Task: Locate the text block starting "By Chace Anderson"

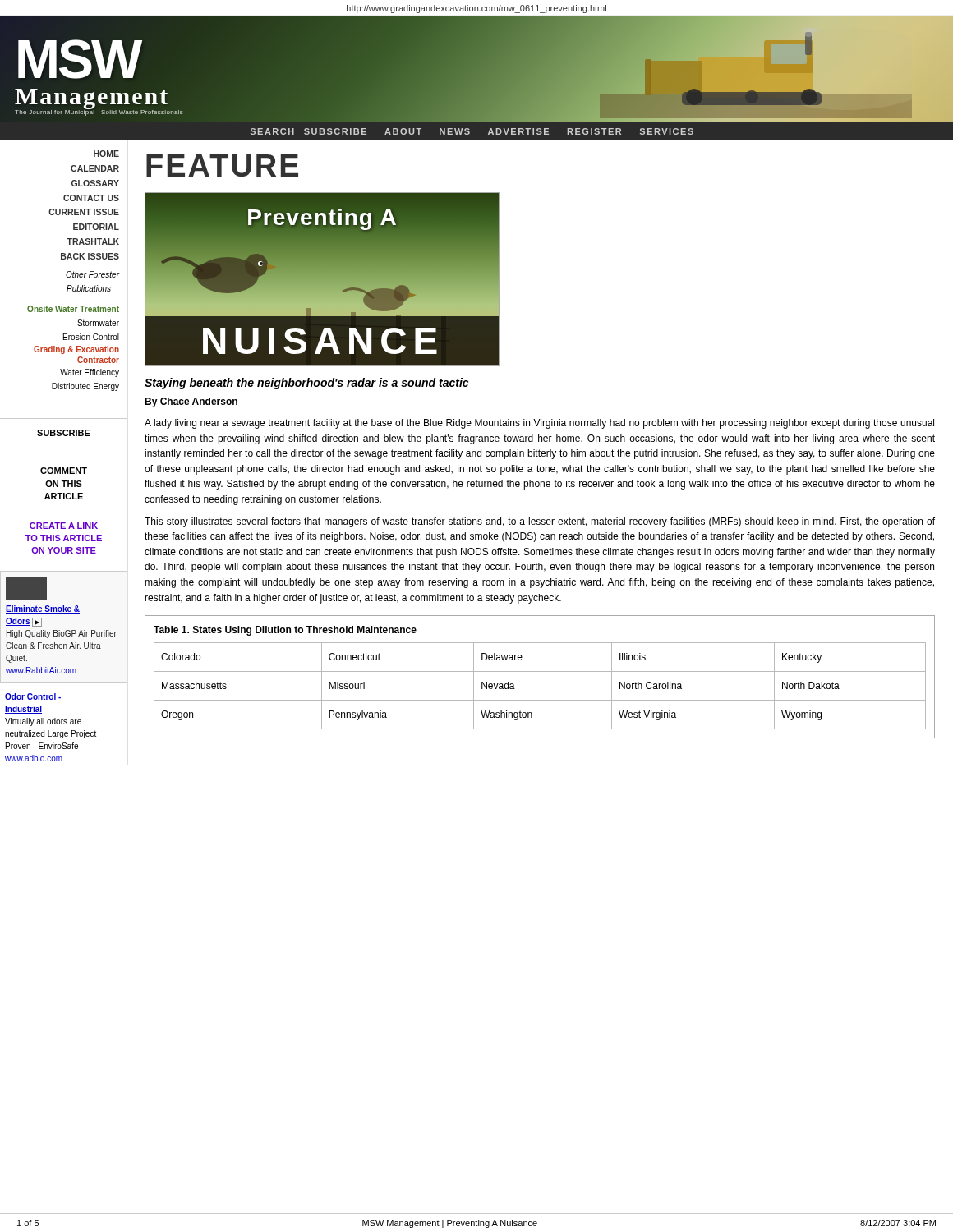Action: (x=191, y=402)
